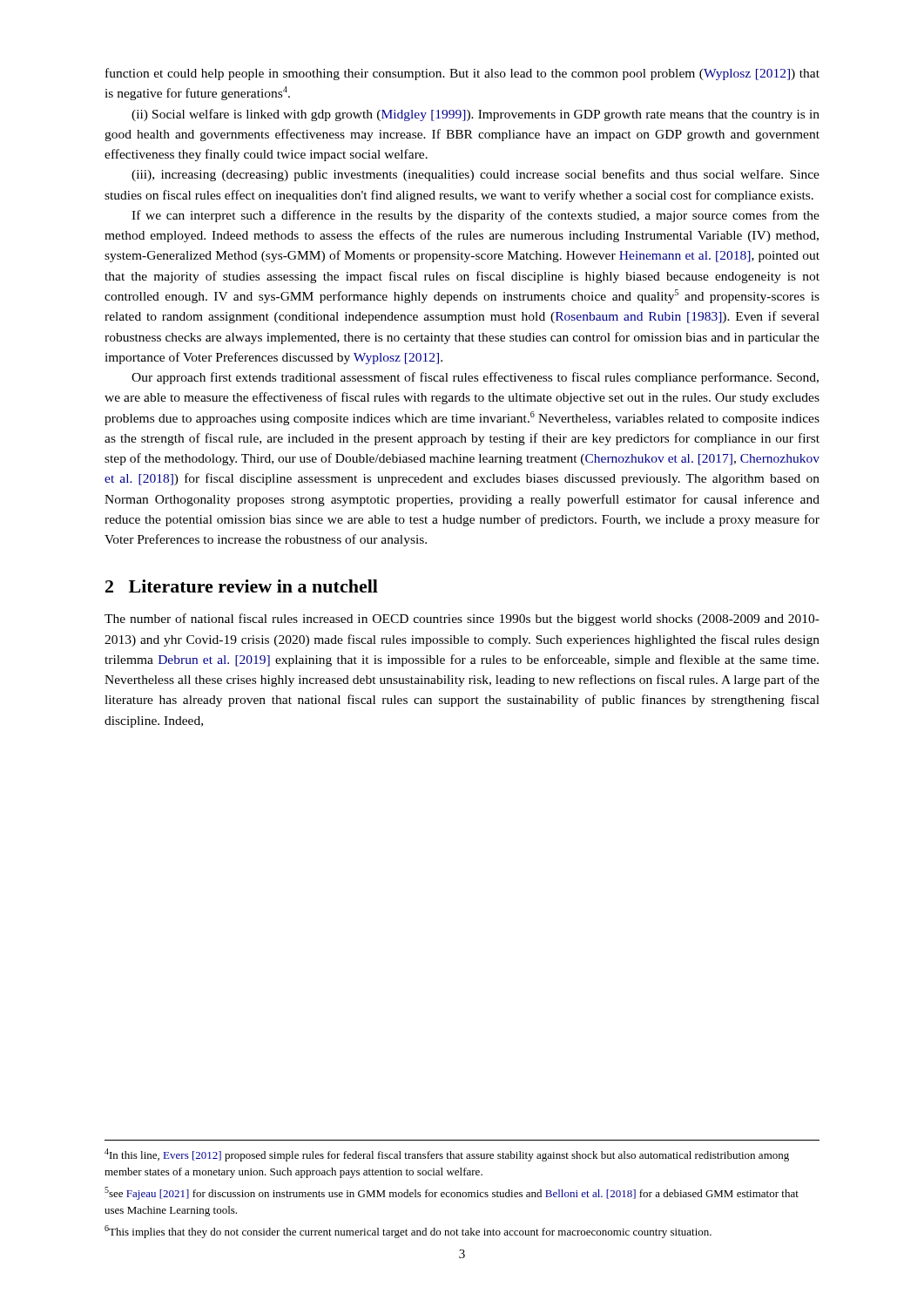Point to the block beginning "6This implies that they do not consider"
Screen dimensions: 1307x924
pos(408,1231)
